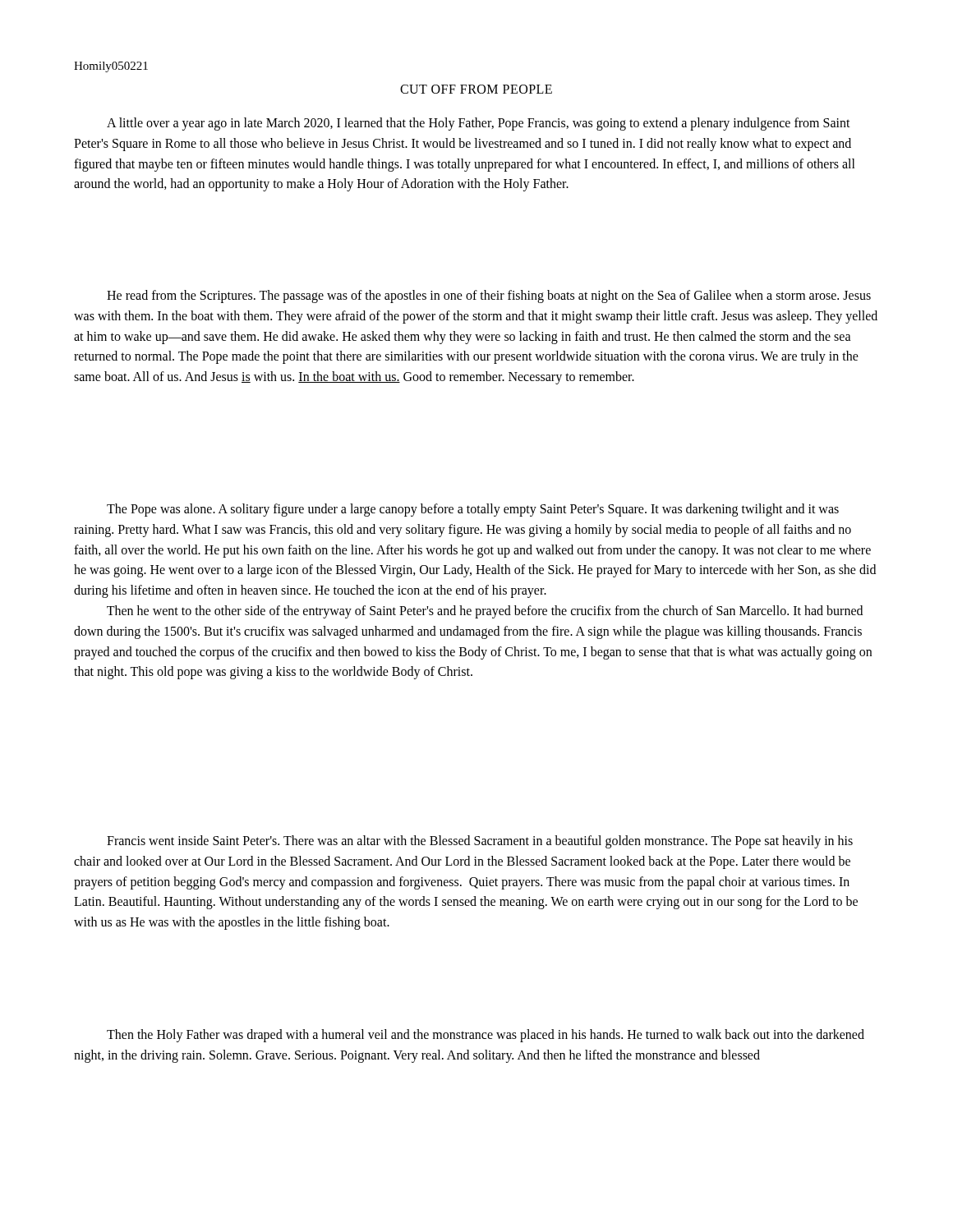Where does it say "CUT OFF FROM PEOPLE"?
This screenshot has height=1232, width=953.
(x=476, y=89)
